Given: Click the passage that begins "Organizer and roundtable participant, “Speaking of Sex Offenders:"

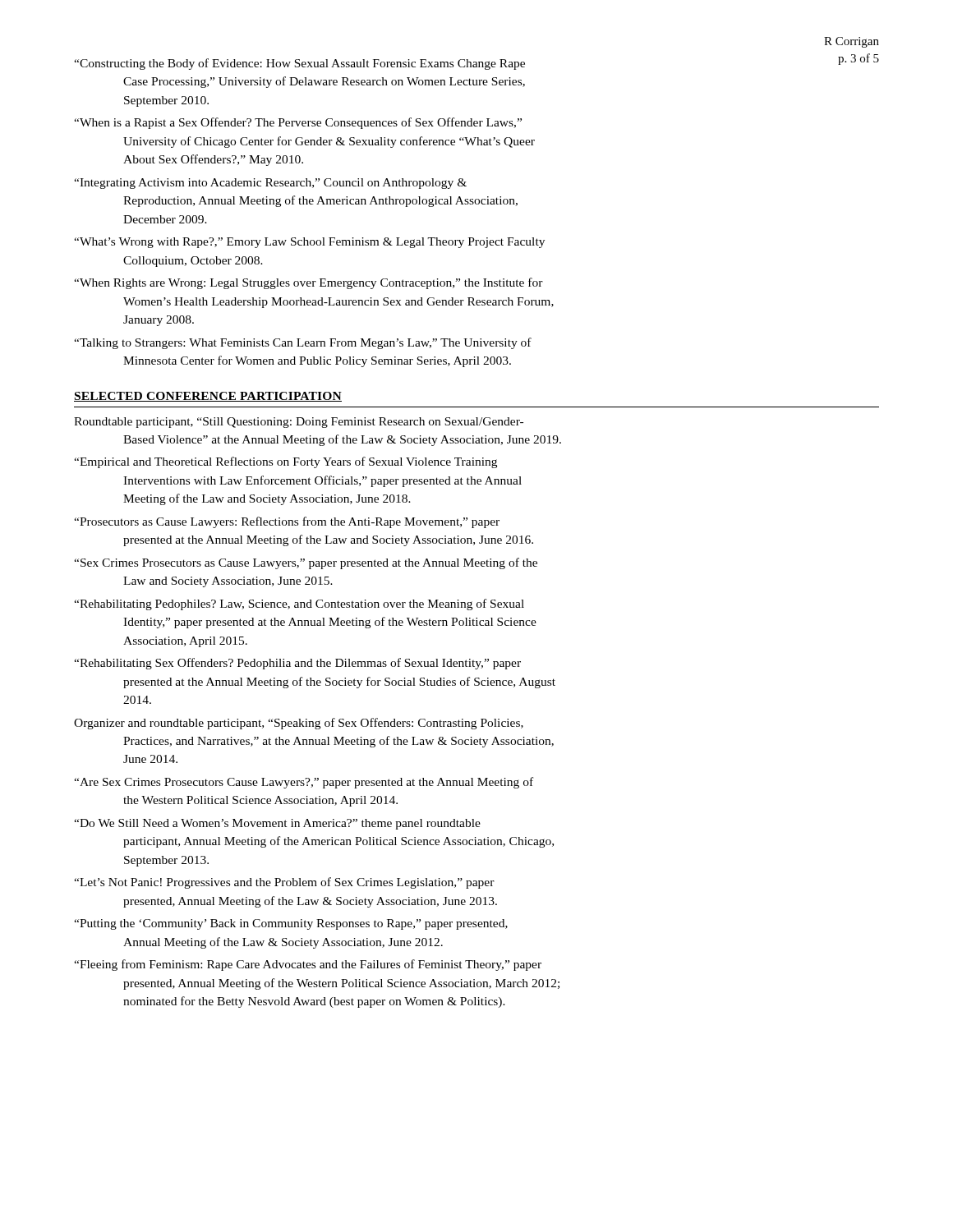Looking at the screenshot, I should (x=314, y=741).
